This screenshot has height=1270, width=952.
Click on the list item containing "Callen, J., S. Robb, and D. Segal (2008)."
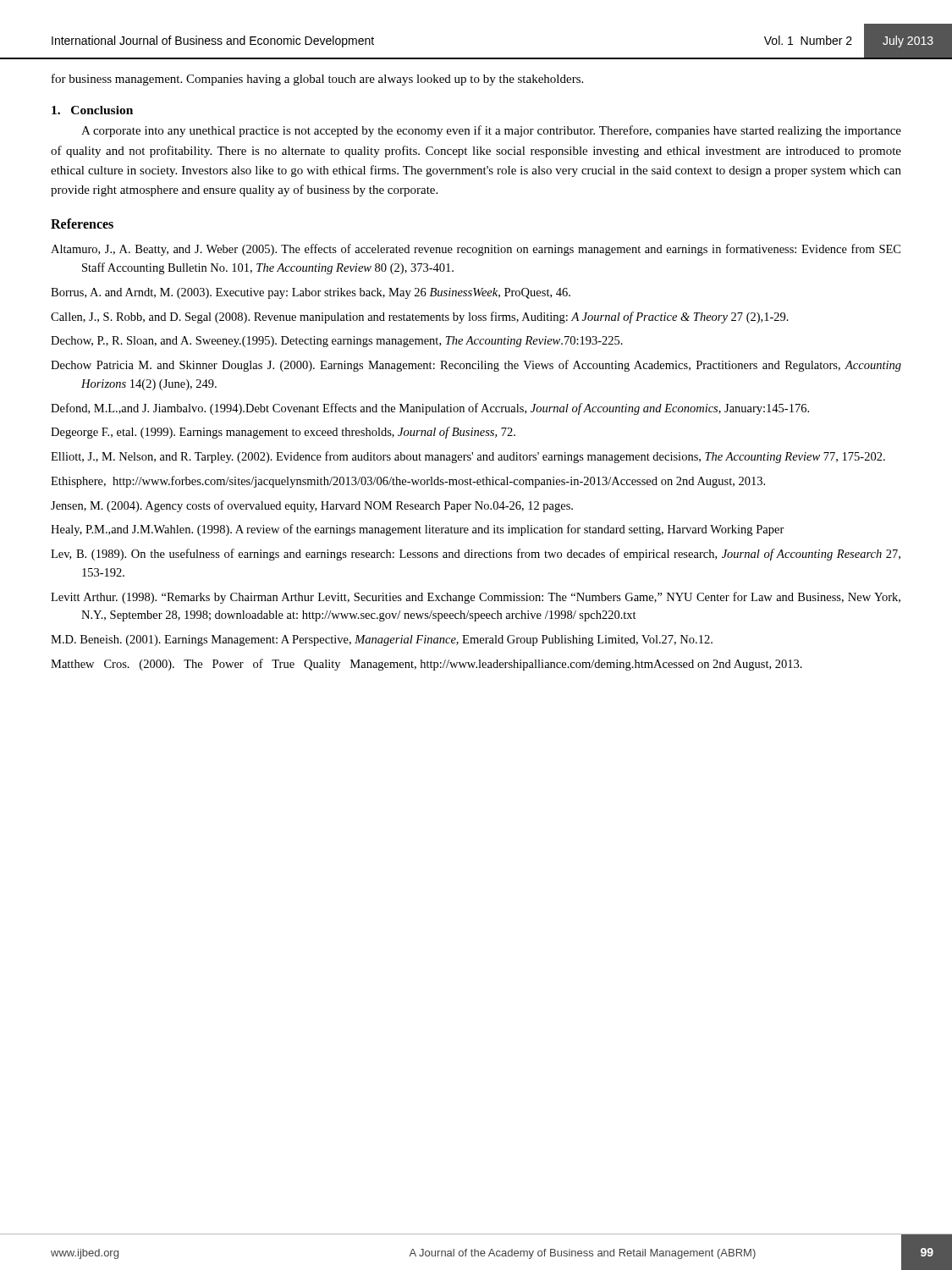click(x=420, y=316)
